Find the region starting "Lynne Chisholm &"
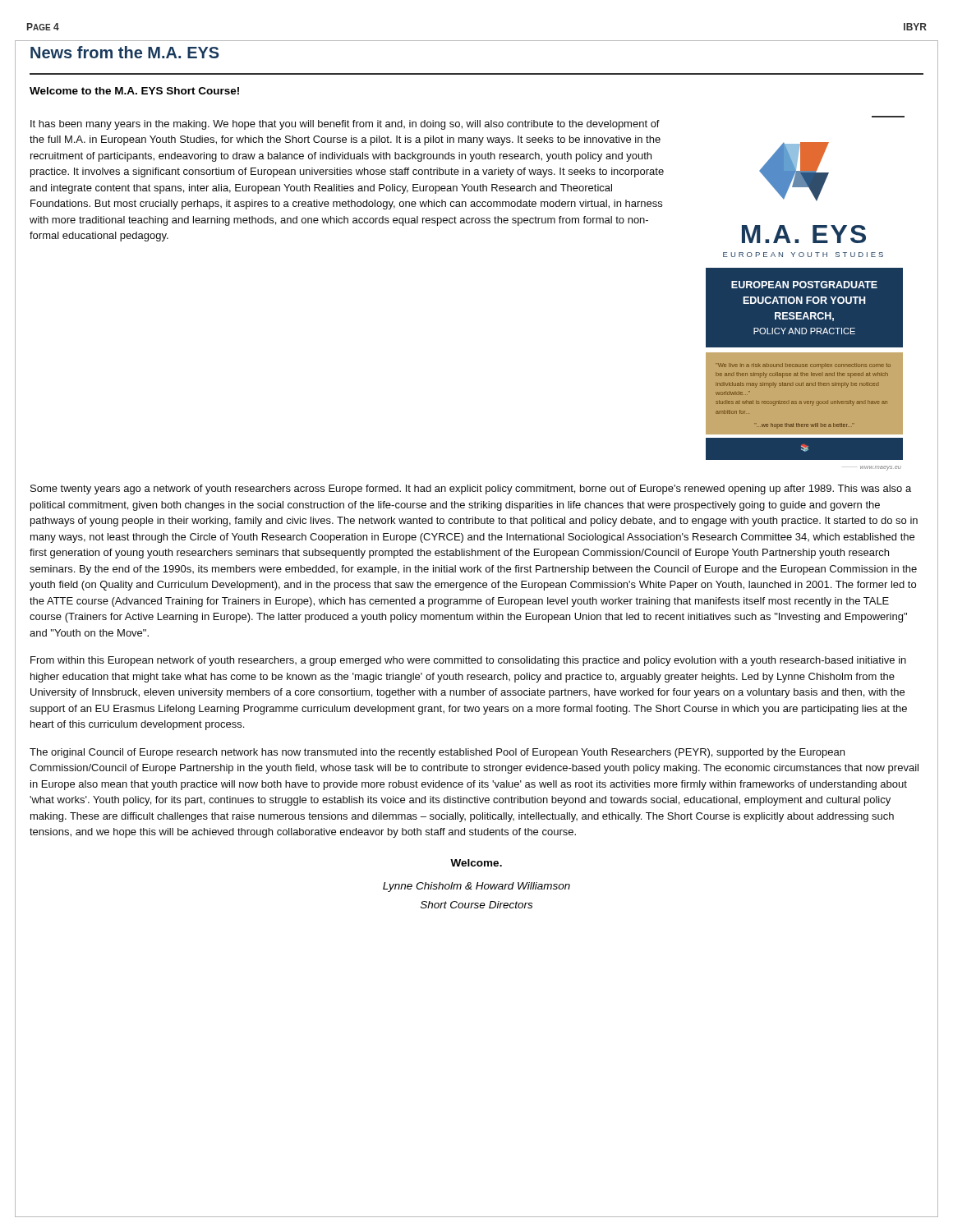 click(476, 895)
